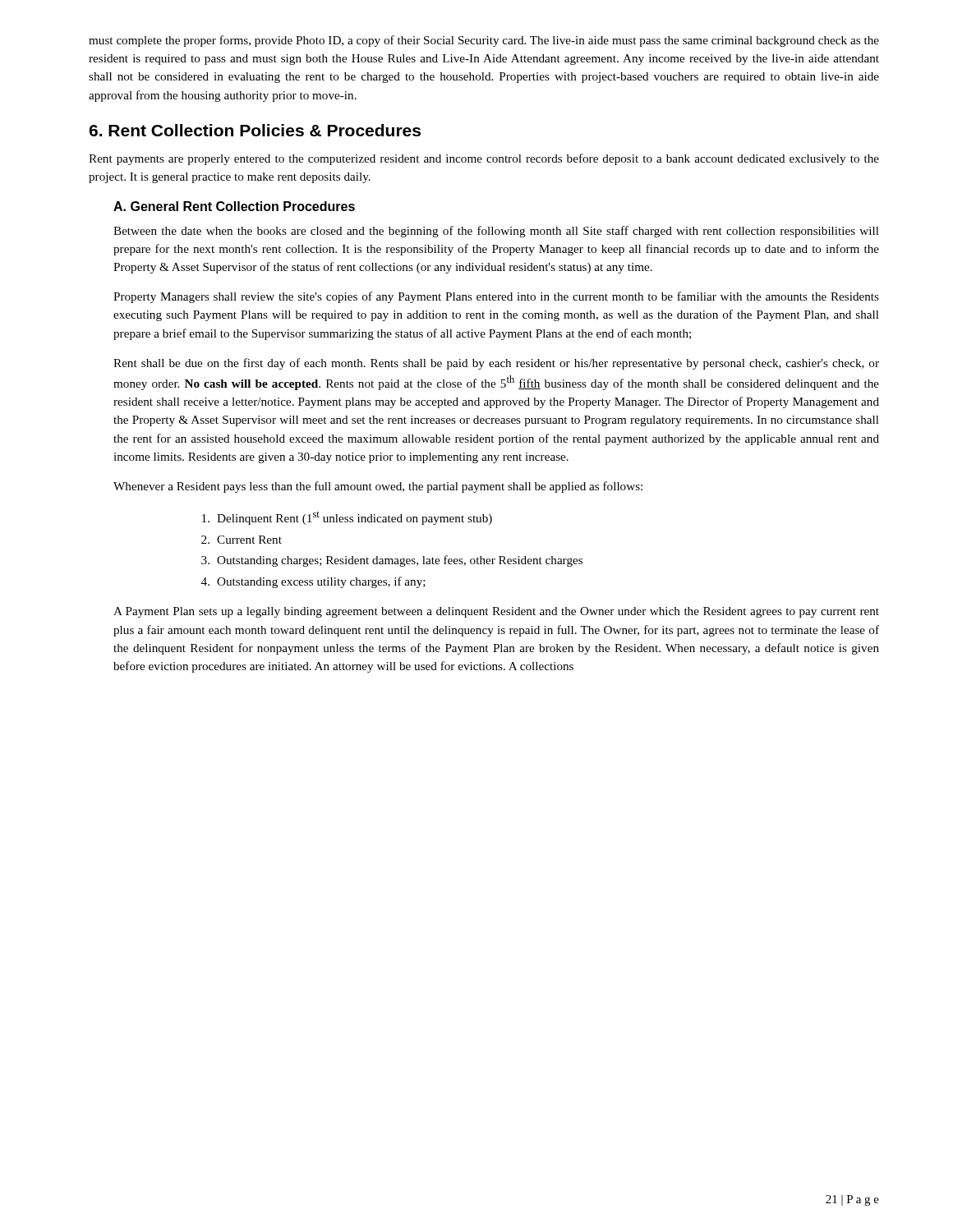The height and width of the screenshot is (1232, 953).
Task: Select the region starting "A Payment Plan"
Action: pos(496,639)
